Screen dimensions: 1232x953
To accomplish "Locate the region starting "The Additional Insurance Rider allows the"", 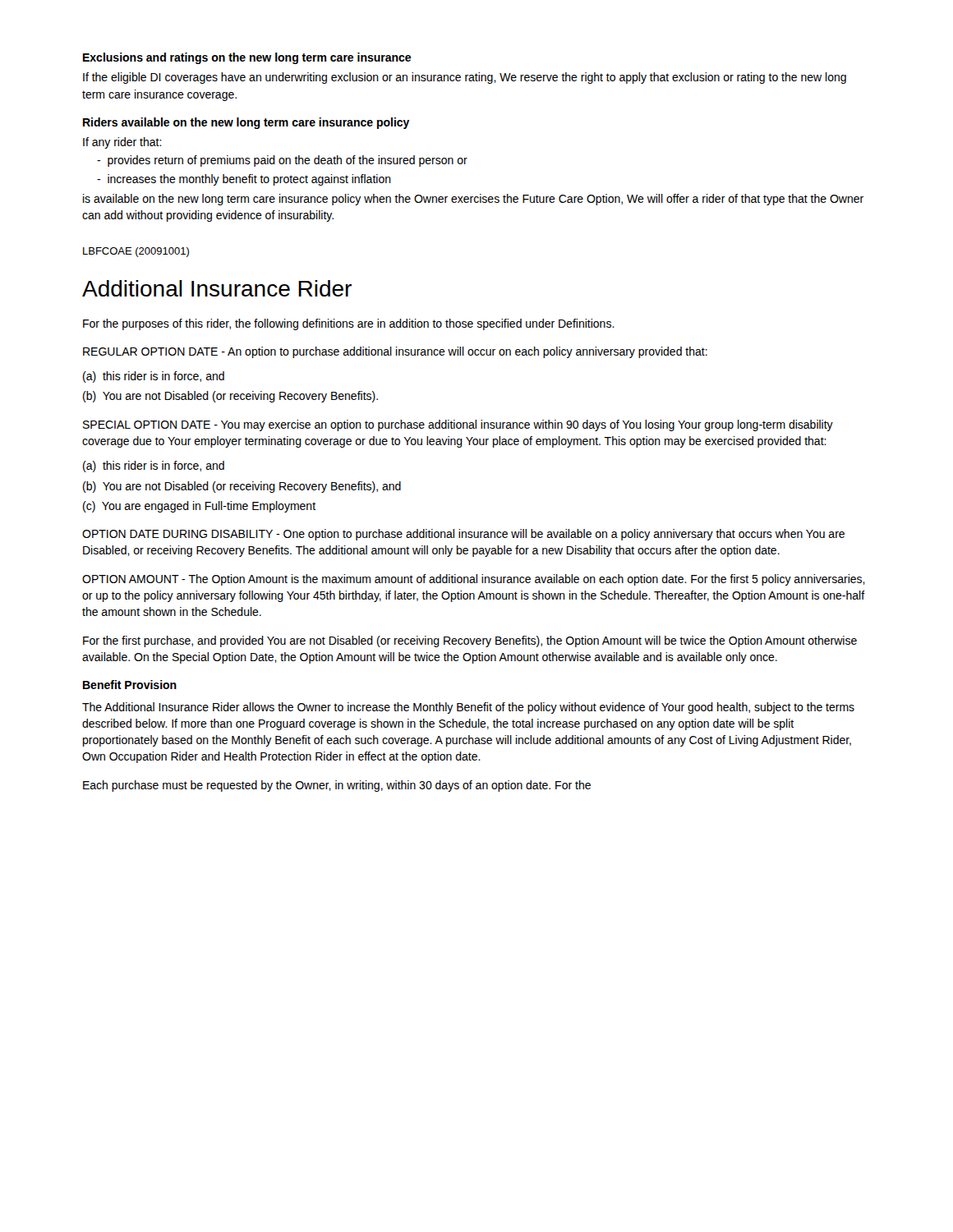I will [468, 732].
